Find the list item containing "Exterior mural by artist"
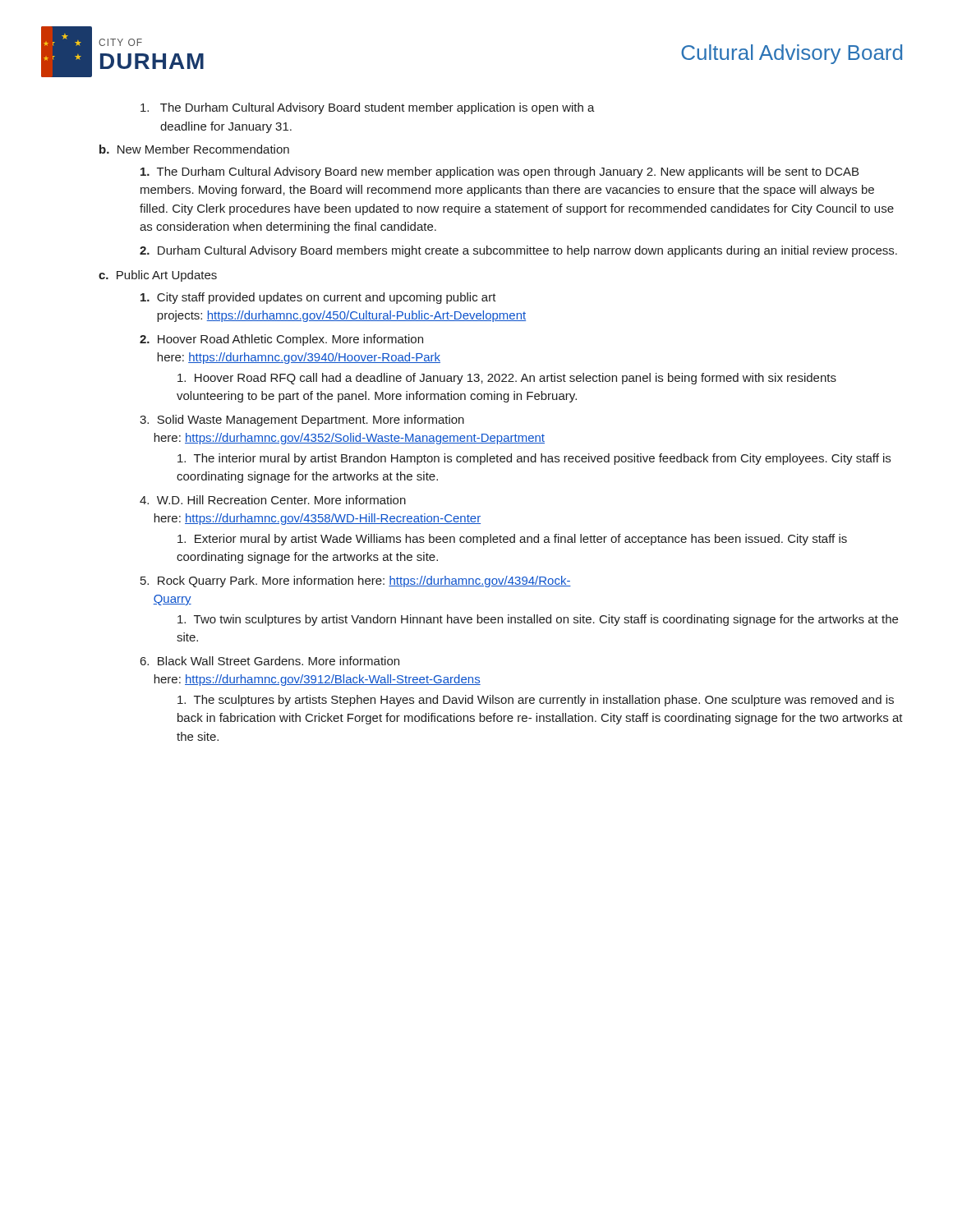Screen dimensions: 1232x953 pyautogui.click(x=512, y=547)
